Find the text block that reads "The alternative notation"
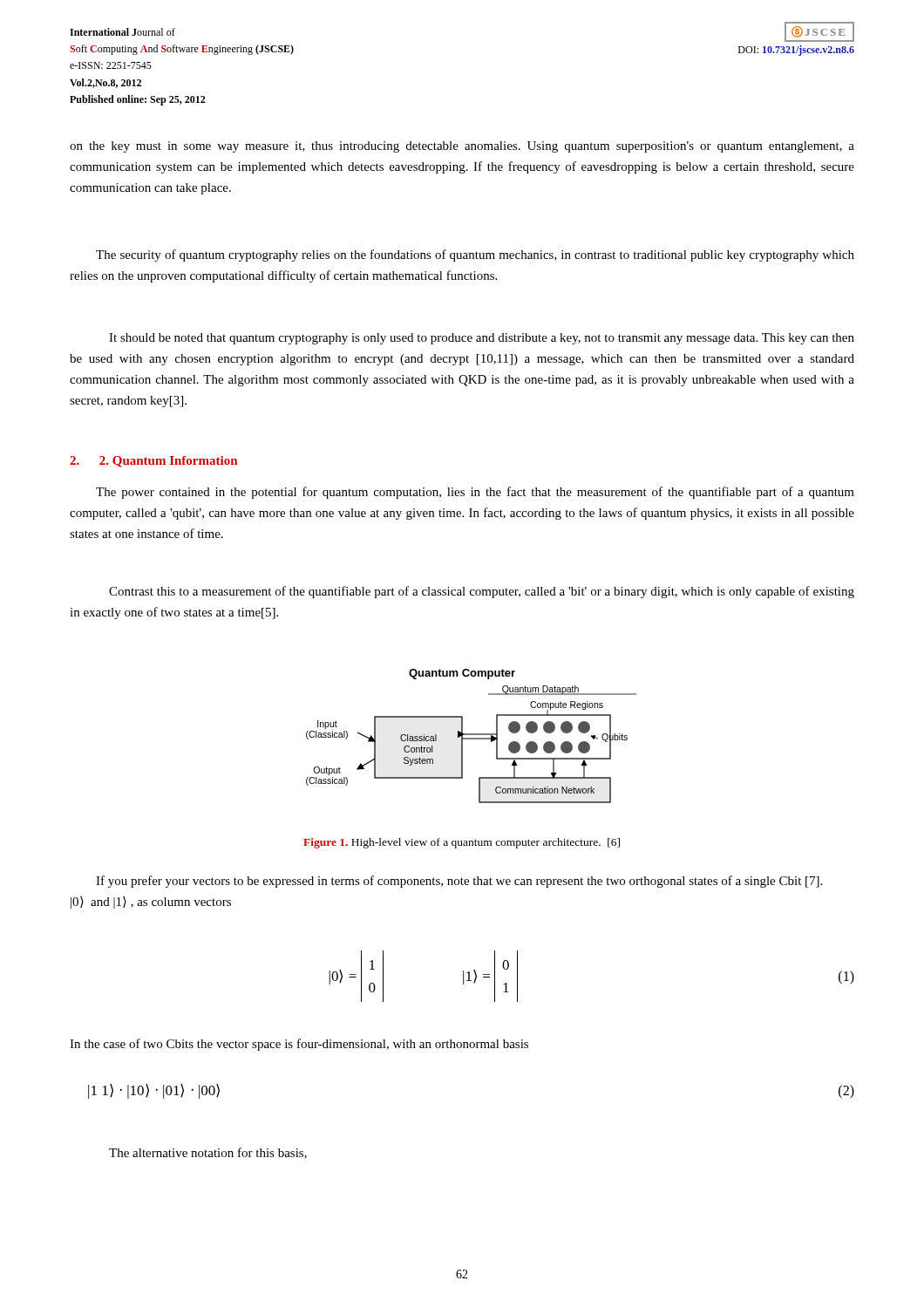924x1308 pixels. tap(208, 1153)
